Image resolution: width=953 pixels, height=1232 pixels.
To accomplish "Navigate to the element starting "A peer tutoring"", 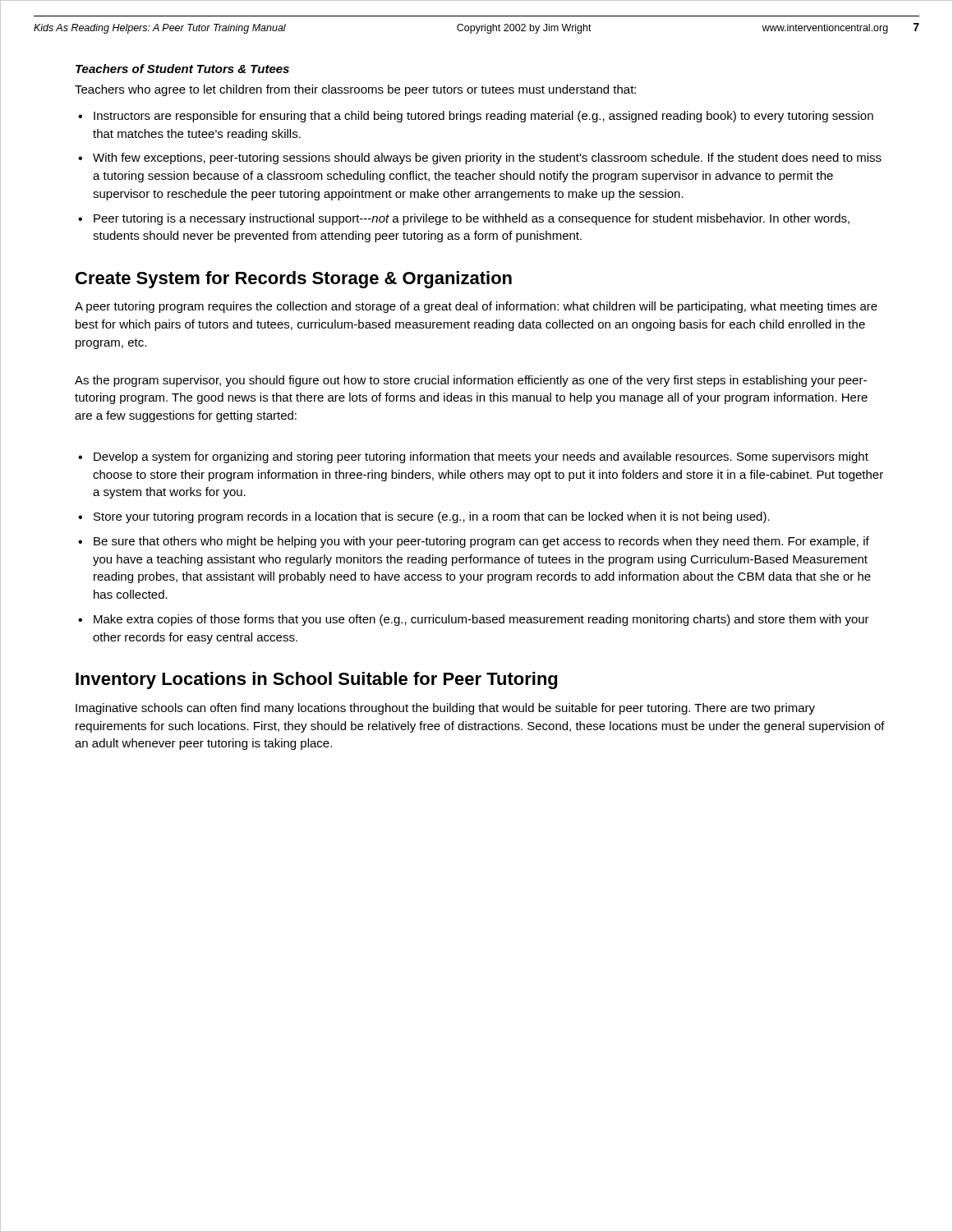I will [481, 324].
